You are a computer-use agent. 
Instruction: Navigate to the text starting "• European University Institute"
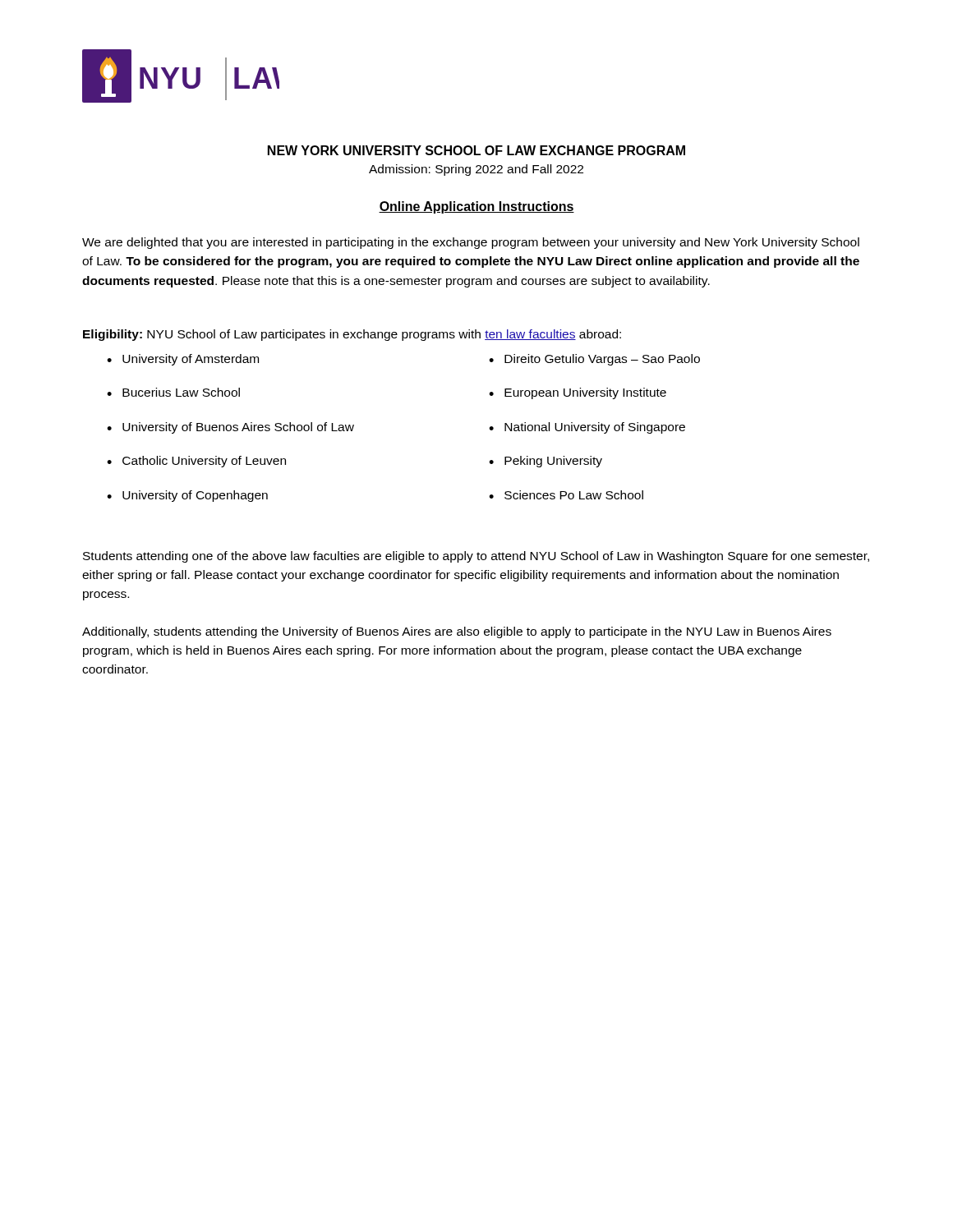pos(578,395)
